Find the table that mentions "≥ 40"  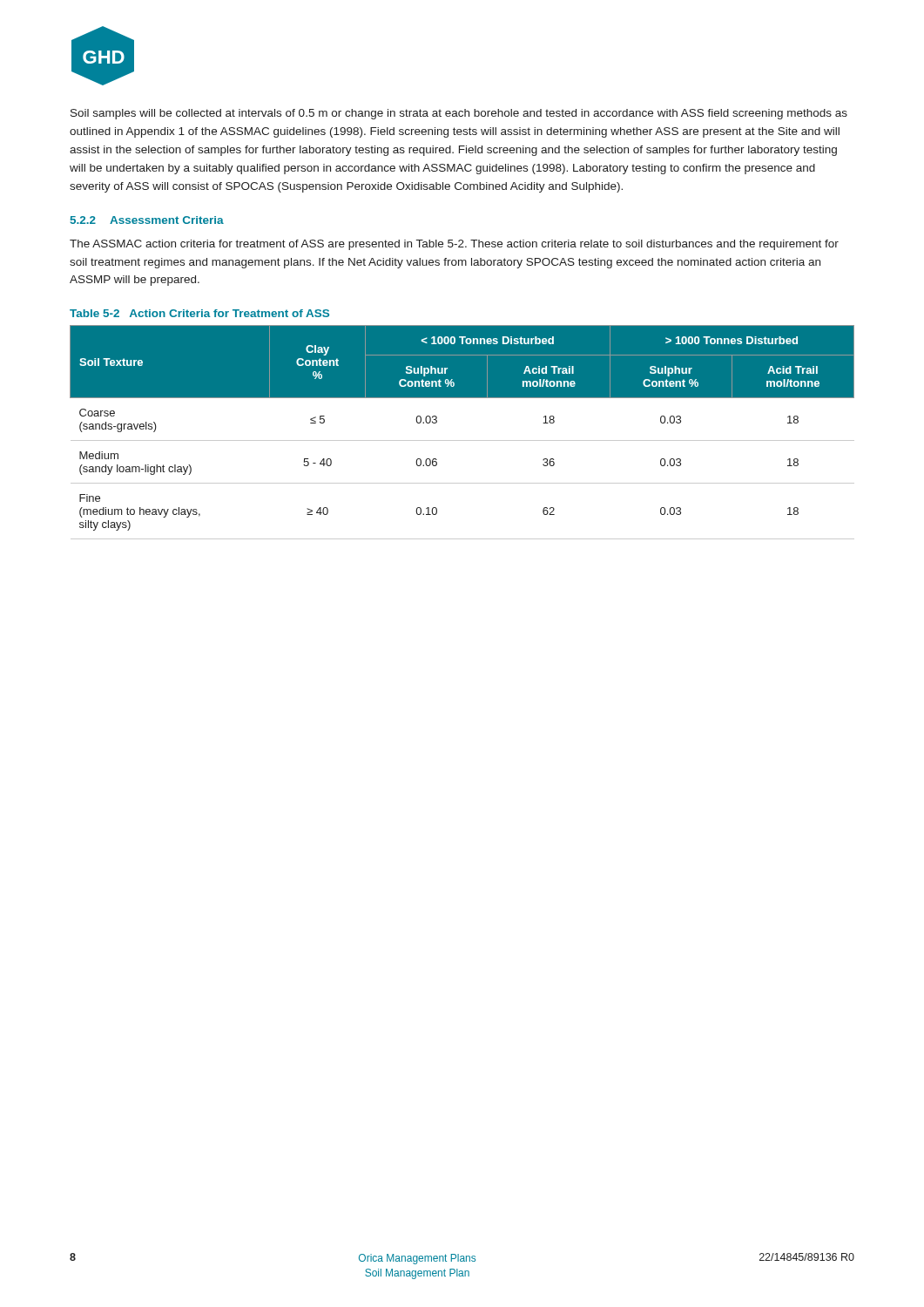pyautogui.click(x=462, y=432)
